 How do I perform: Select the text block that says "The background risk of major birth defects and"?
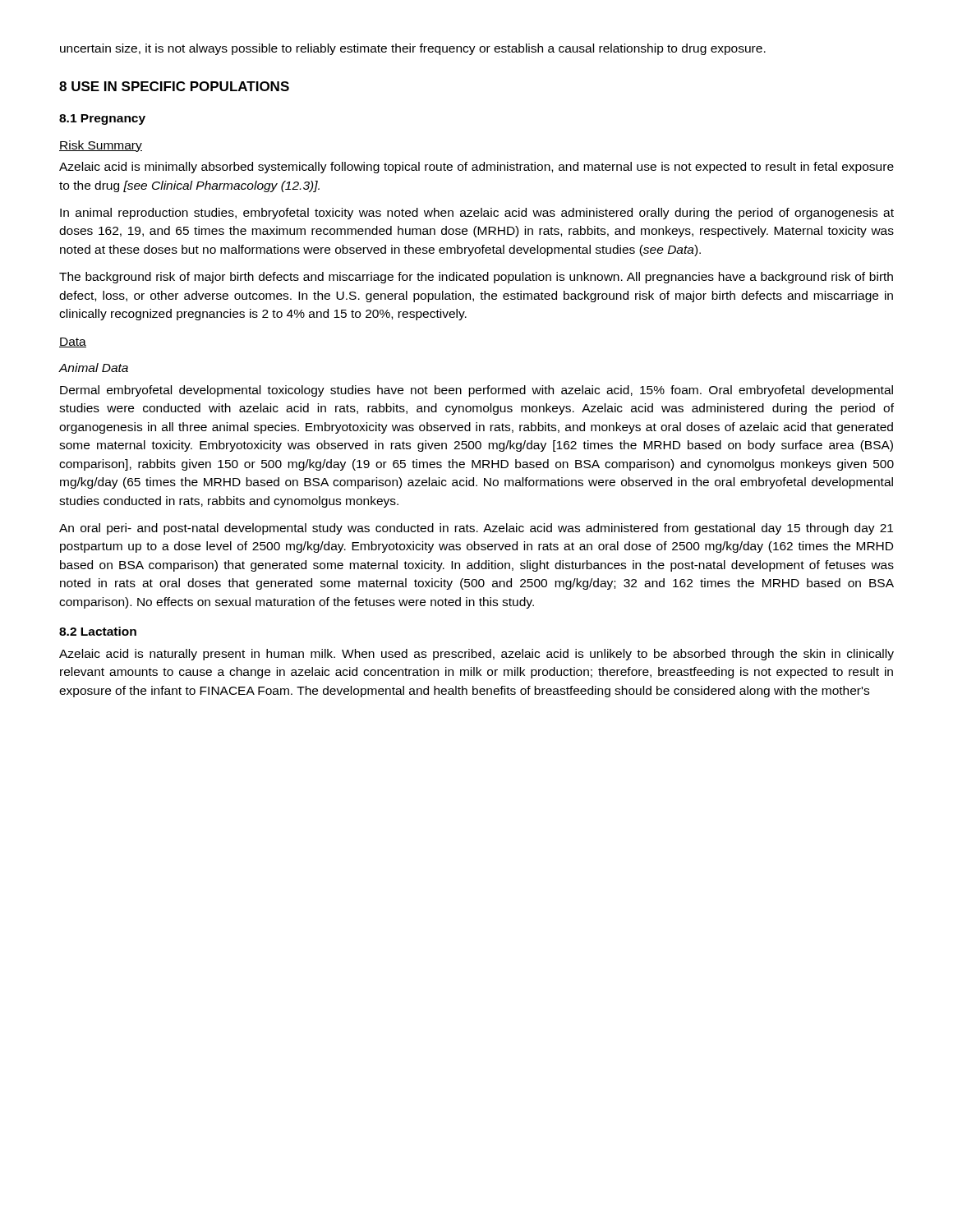(x=476, y=296)
